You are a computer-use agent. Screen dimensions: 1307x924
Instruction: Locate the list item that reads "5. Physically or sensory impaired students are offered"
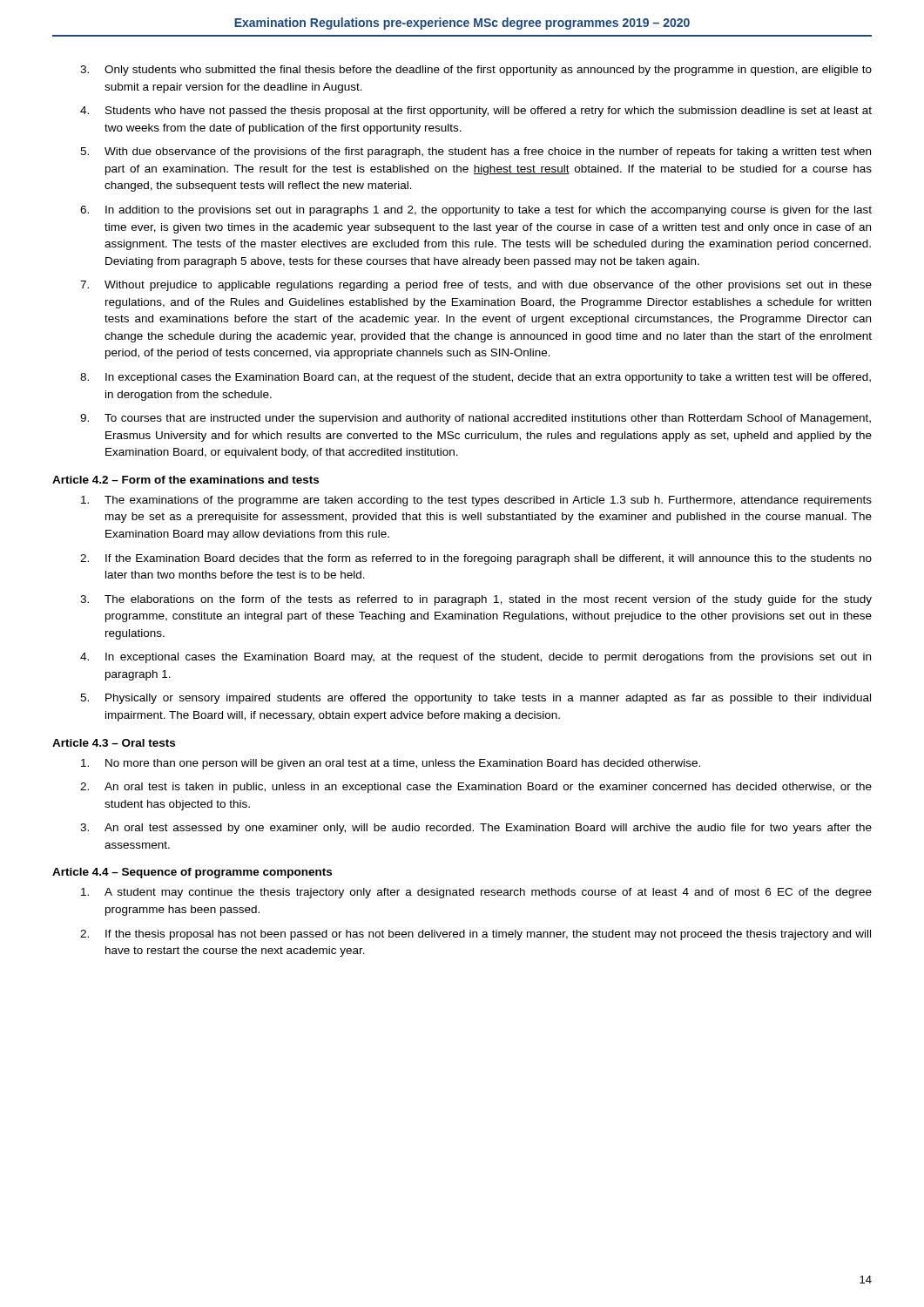click(x=476, y=707)
